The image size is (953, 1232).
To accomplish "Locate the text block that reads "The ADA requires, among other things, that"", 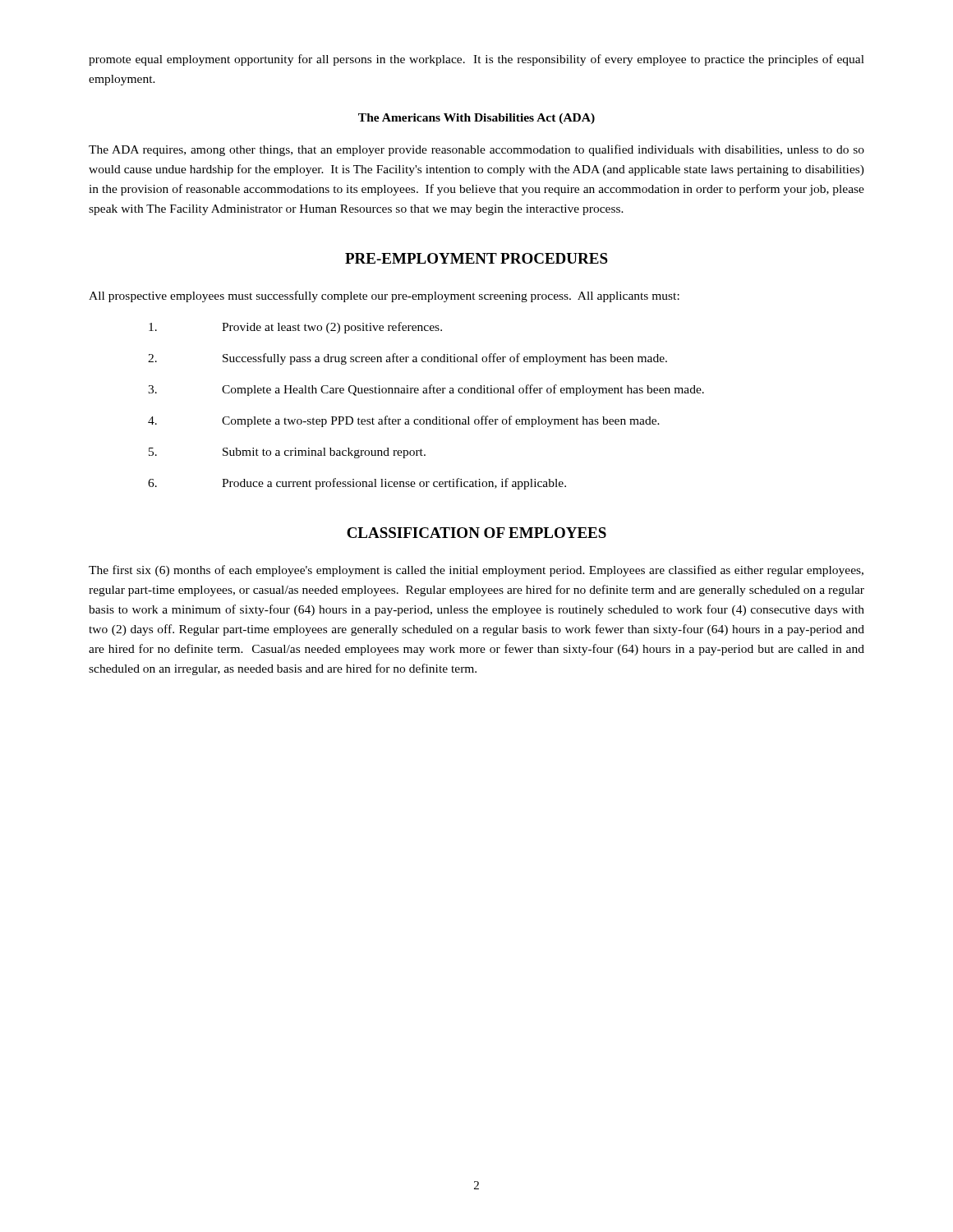I will coord(476,179).
